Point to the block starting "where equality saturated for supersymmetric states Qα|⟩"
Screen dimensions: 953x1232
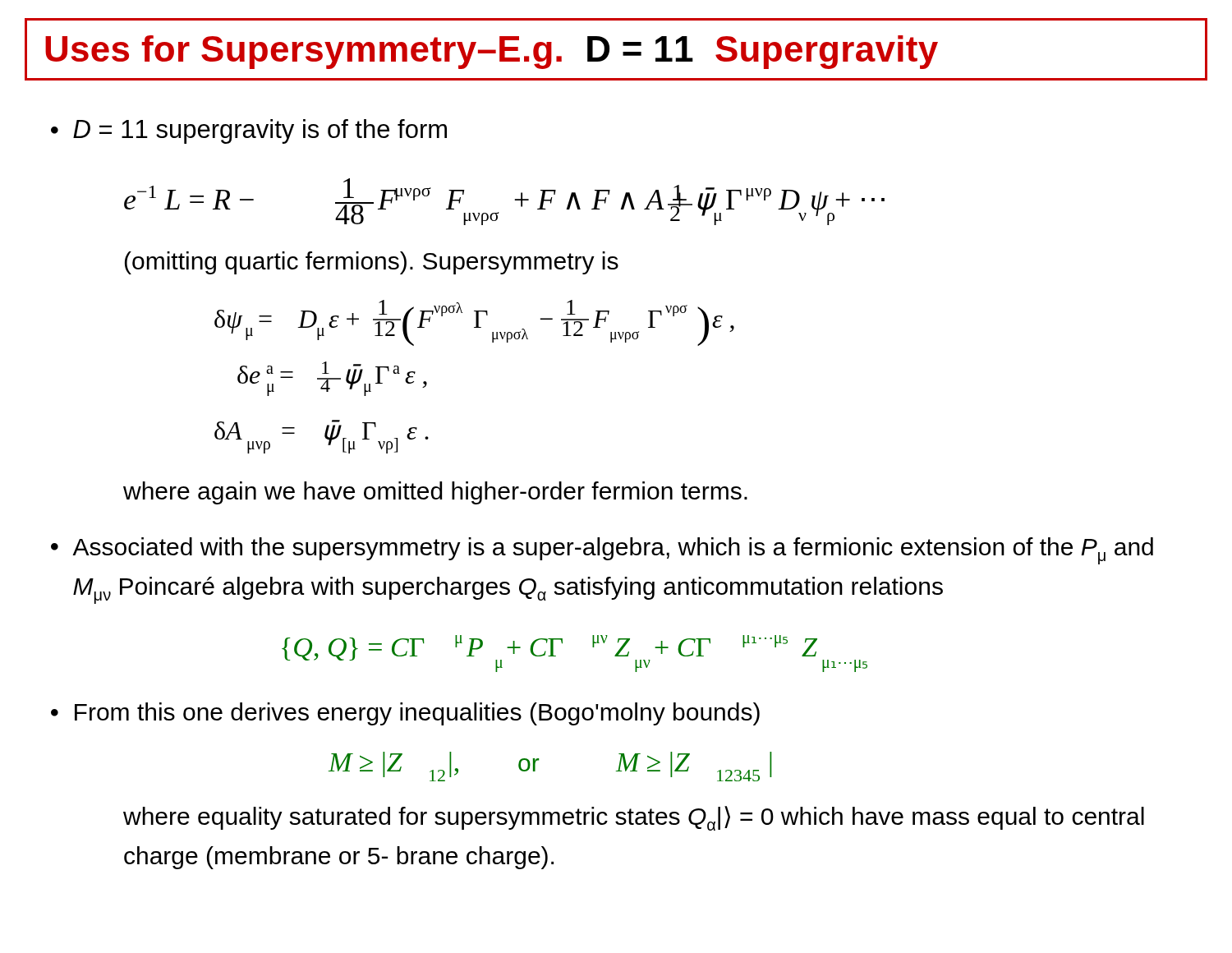coord(634,836)
